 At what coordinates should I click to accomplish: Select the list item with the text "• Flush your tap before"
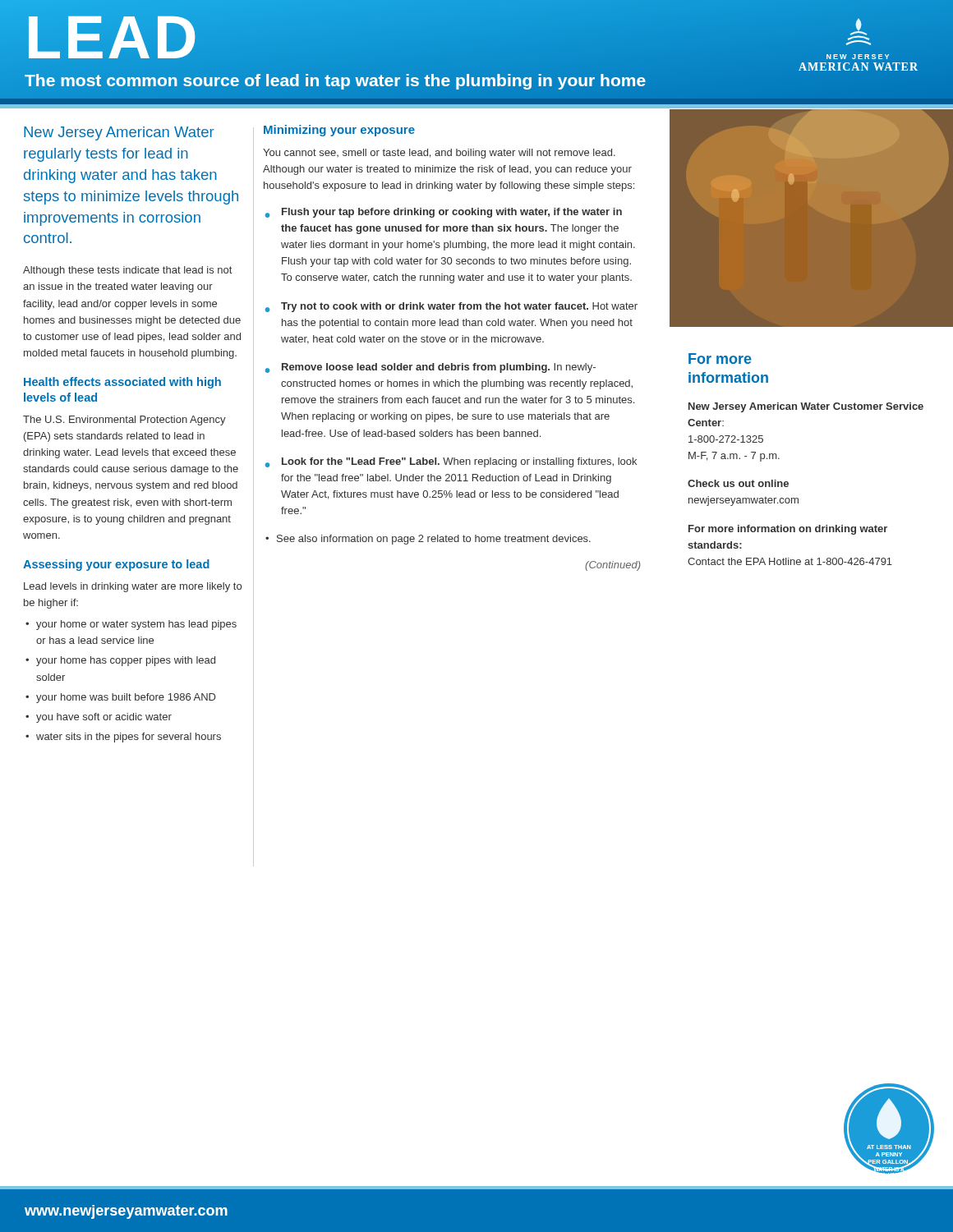point(450,244)
